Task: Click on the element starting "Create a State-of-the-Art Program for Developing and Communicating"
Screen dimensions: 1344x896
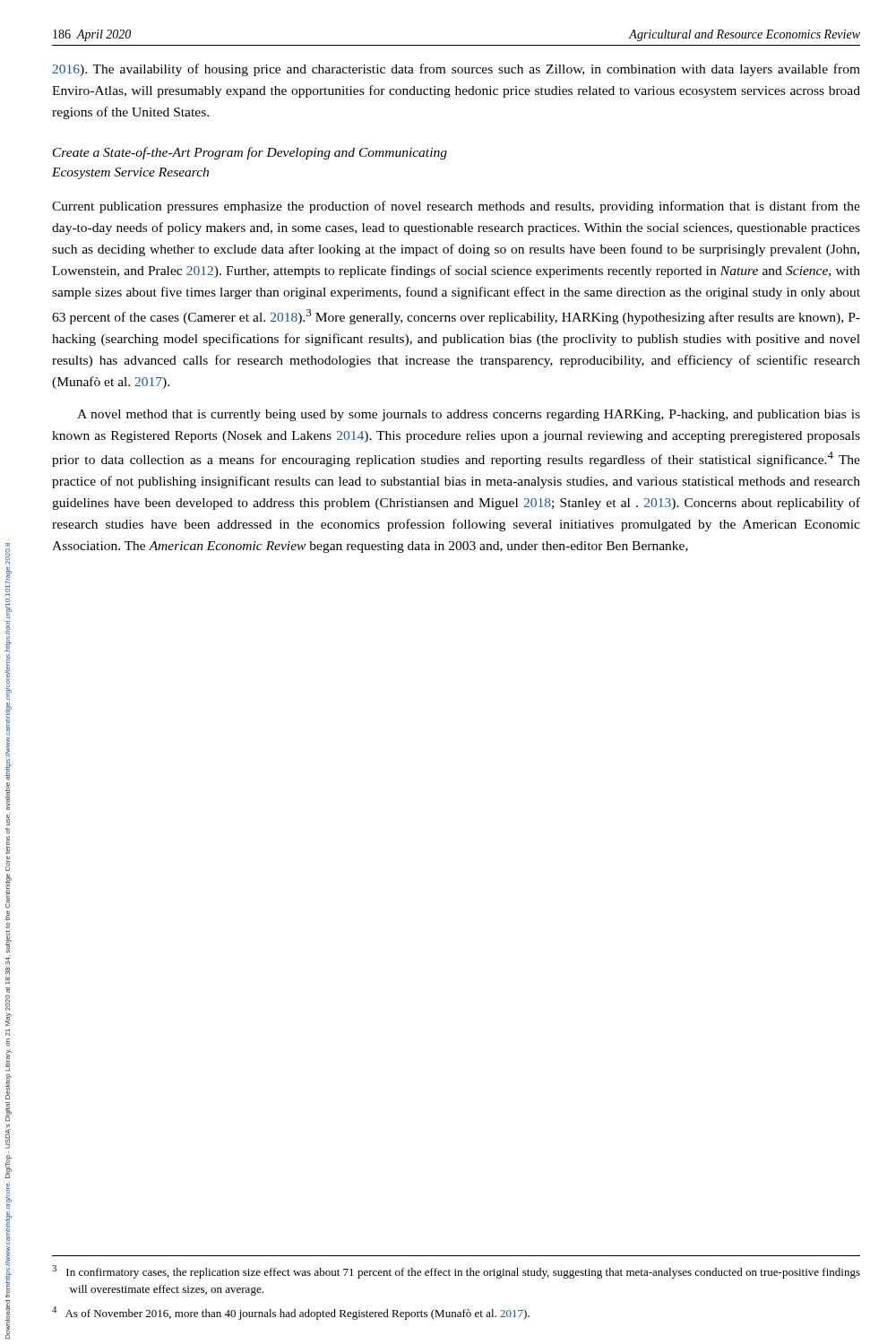Action: 250,162
